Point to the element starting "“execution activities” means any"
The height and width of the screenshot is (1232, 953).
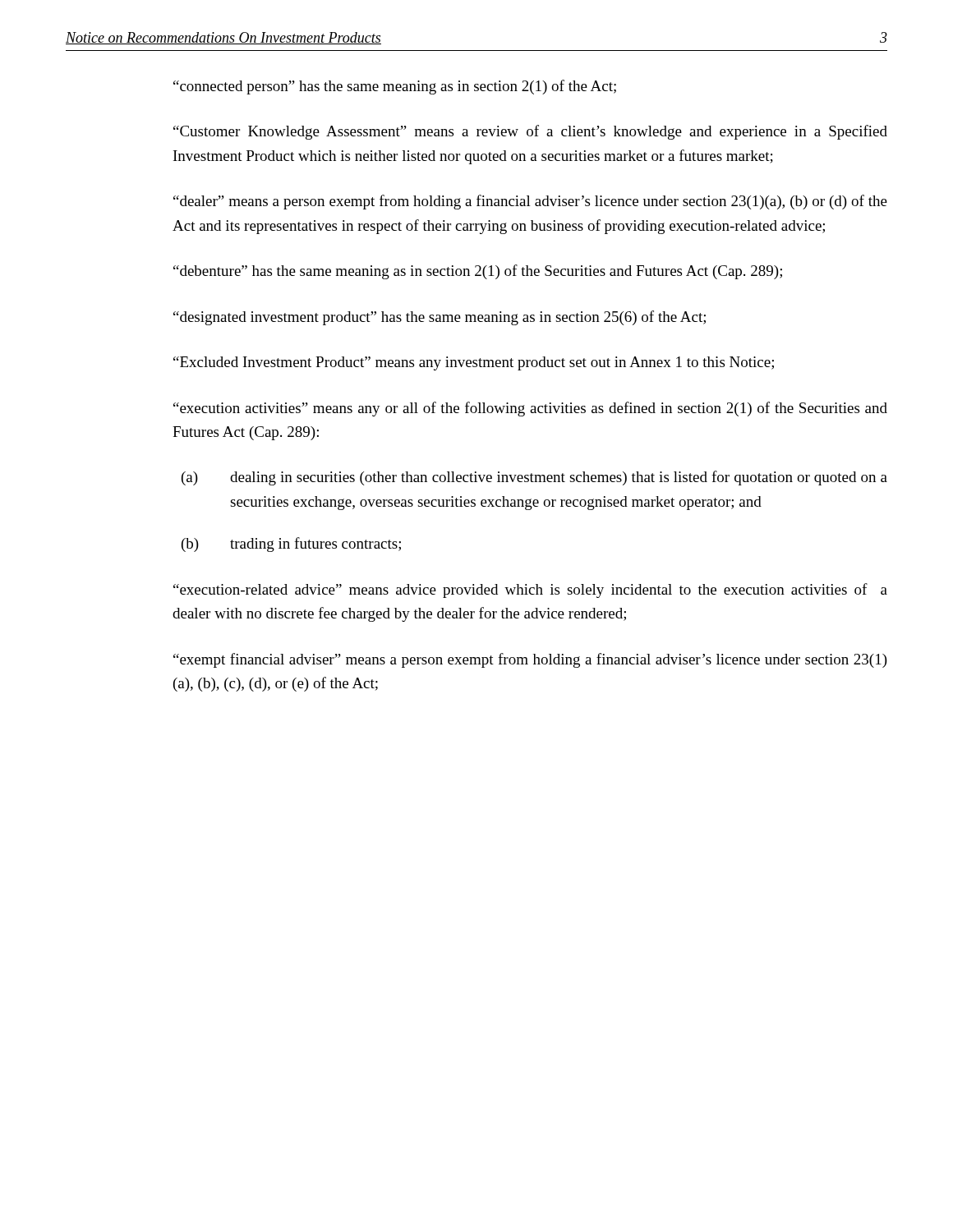pos(530,419)
